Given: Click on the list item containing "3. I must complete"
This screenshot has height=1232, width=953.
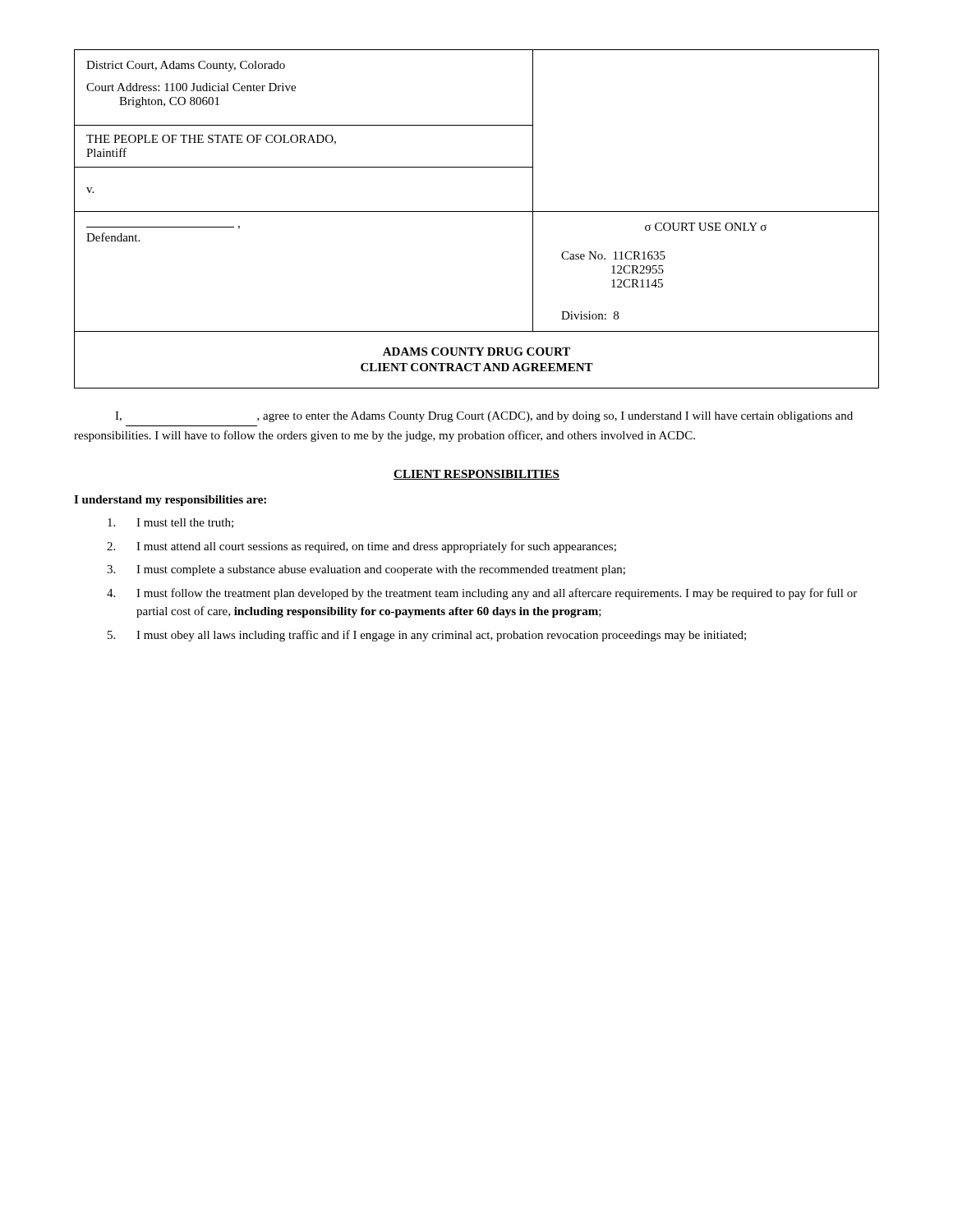Looking at the screenshot, I should 493,569.
